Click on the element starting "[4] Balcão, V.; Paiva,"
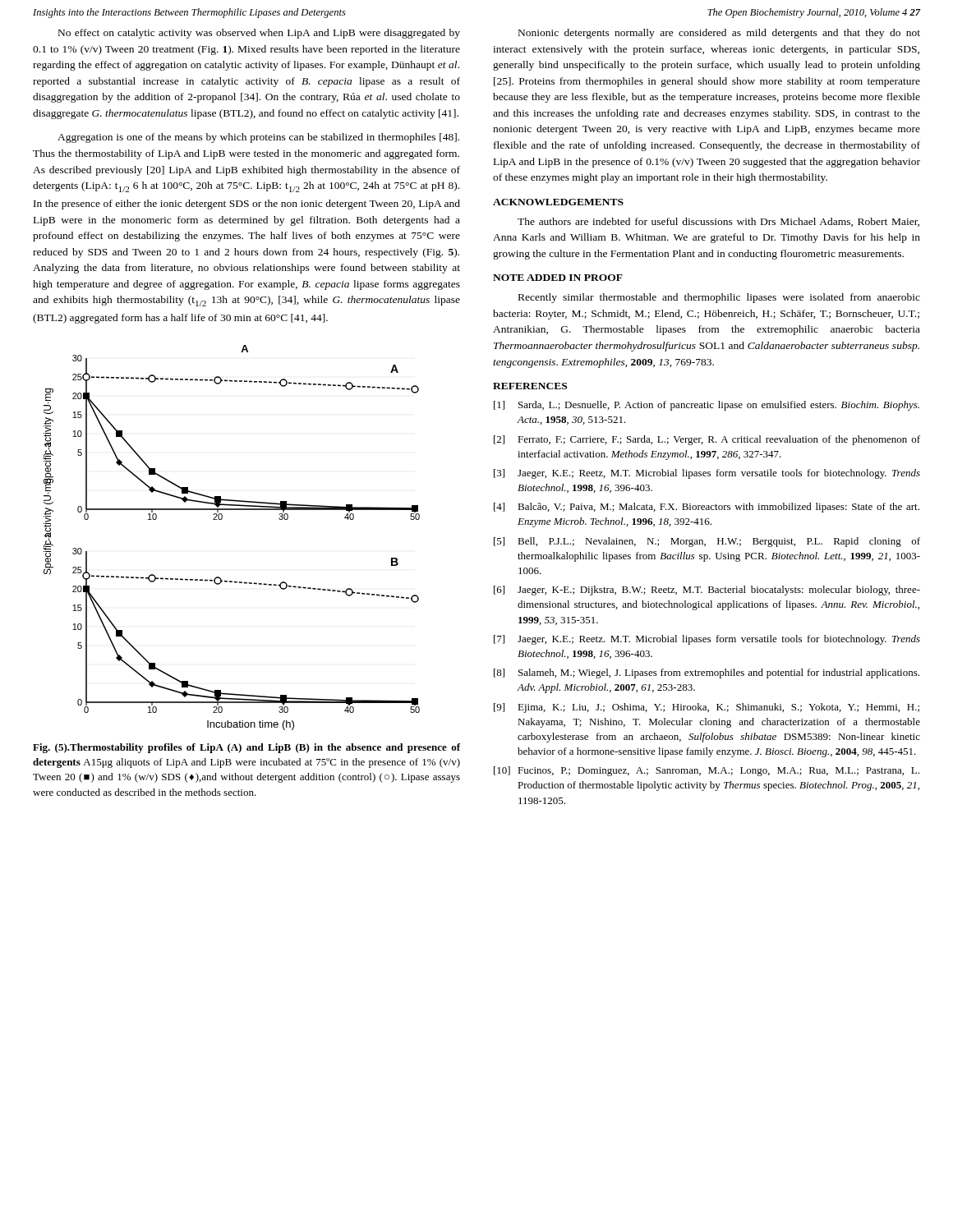The width and height of the screenshot is (953, 1232). [x=707, y=515]
